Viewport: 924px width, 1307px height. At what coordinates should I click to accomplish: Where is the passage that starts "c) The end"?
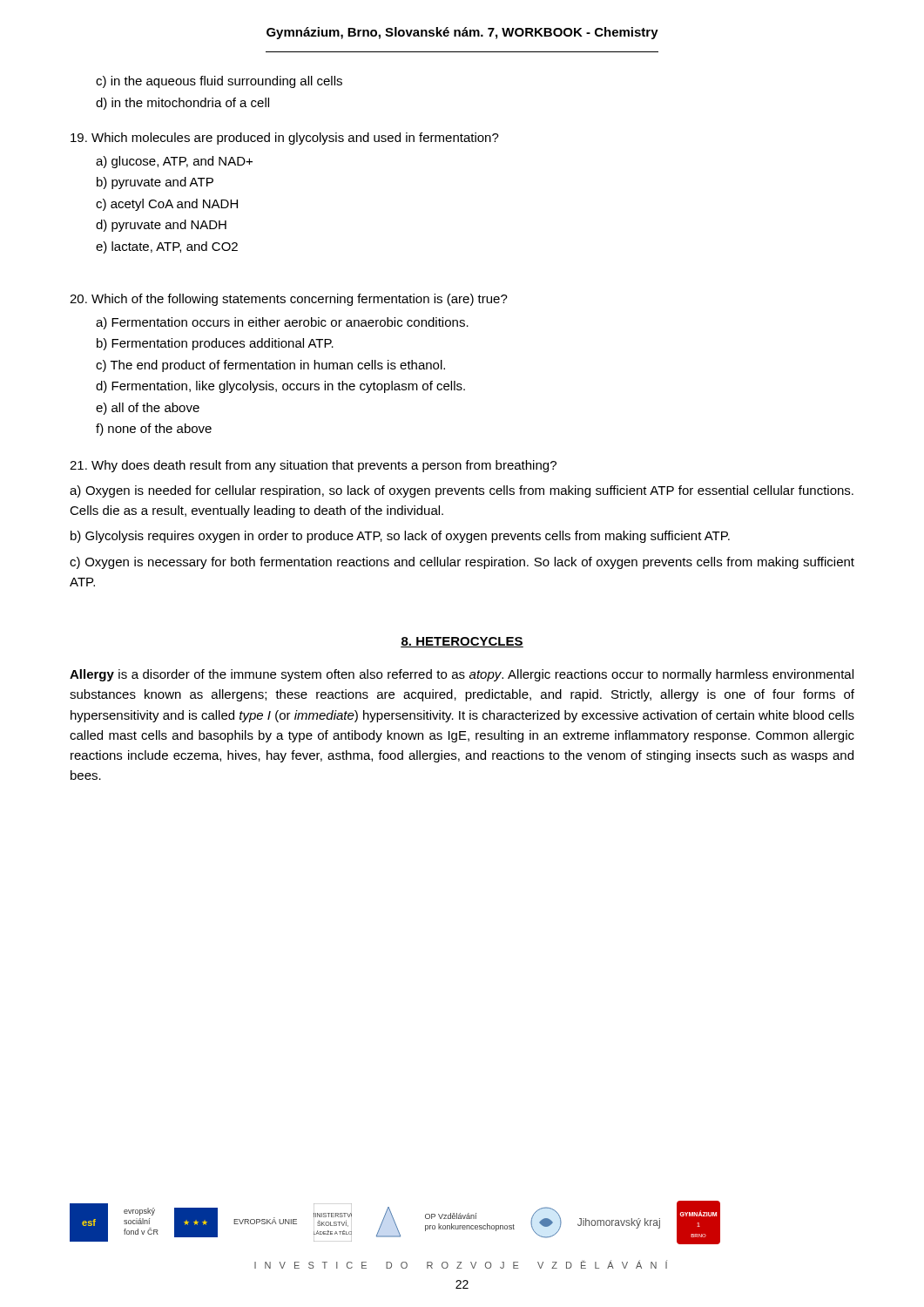tap(271, 364)
